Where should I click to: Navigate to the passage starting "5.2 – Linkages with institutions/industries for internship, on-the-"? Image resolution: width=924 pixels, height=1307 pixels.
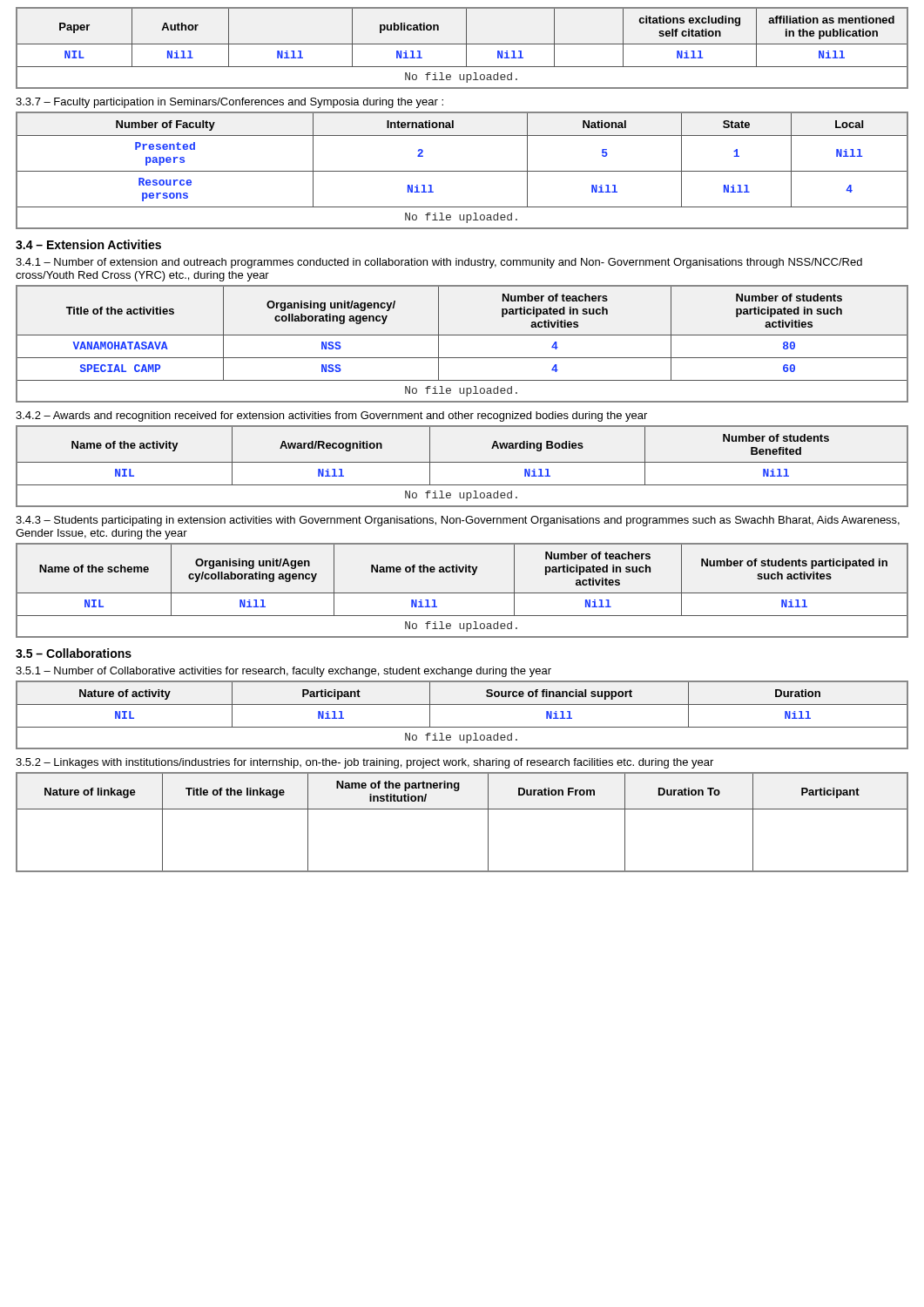365,762
